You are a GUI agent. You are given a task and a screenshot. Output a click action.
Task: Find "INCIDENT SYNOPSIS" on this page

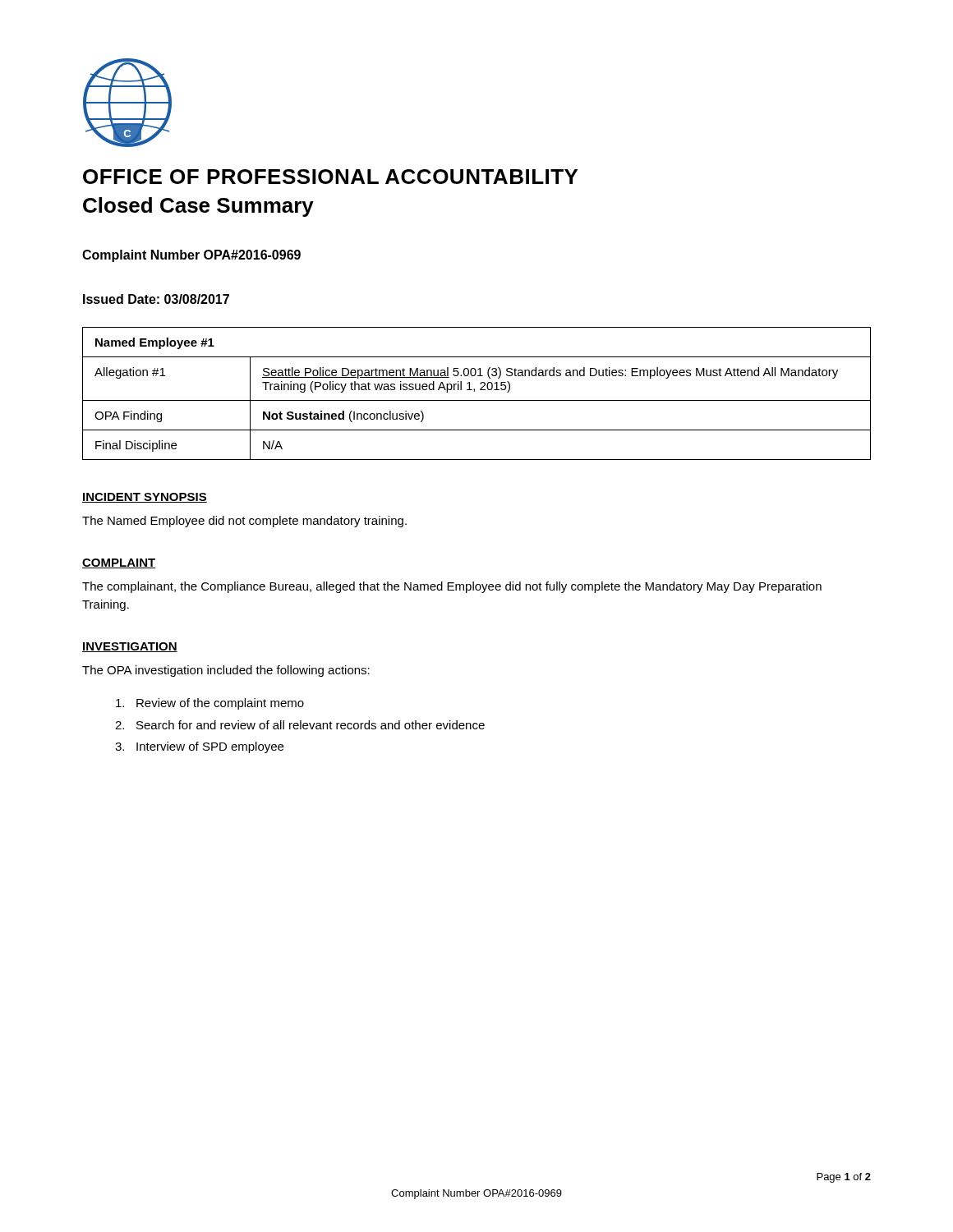coord(144,496)
